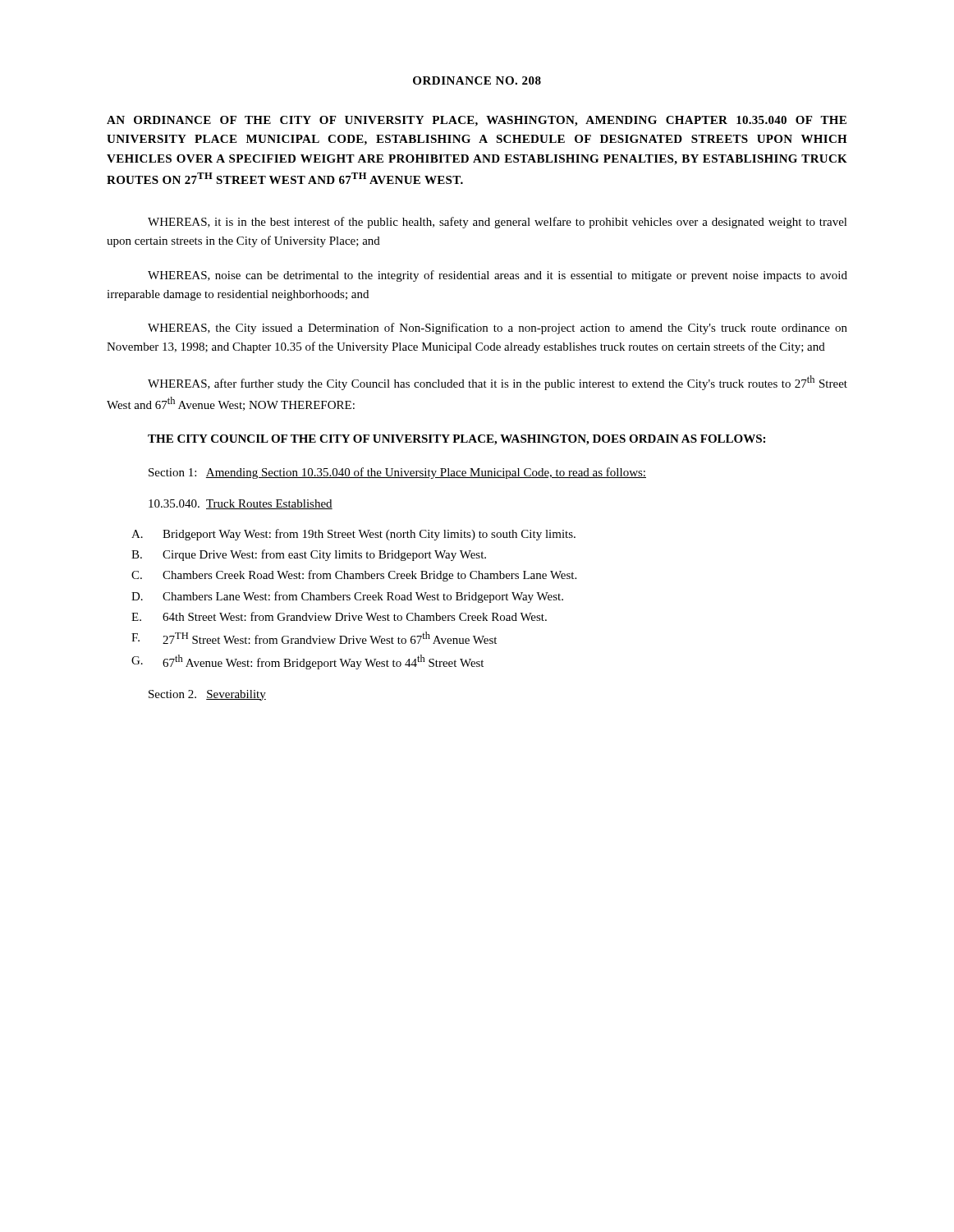Point to "10.35.040. Truck Routes Established"
The width and height of the screenshot is (954, 1232).
pyautogui.click(x=240, y=503)
